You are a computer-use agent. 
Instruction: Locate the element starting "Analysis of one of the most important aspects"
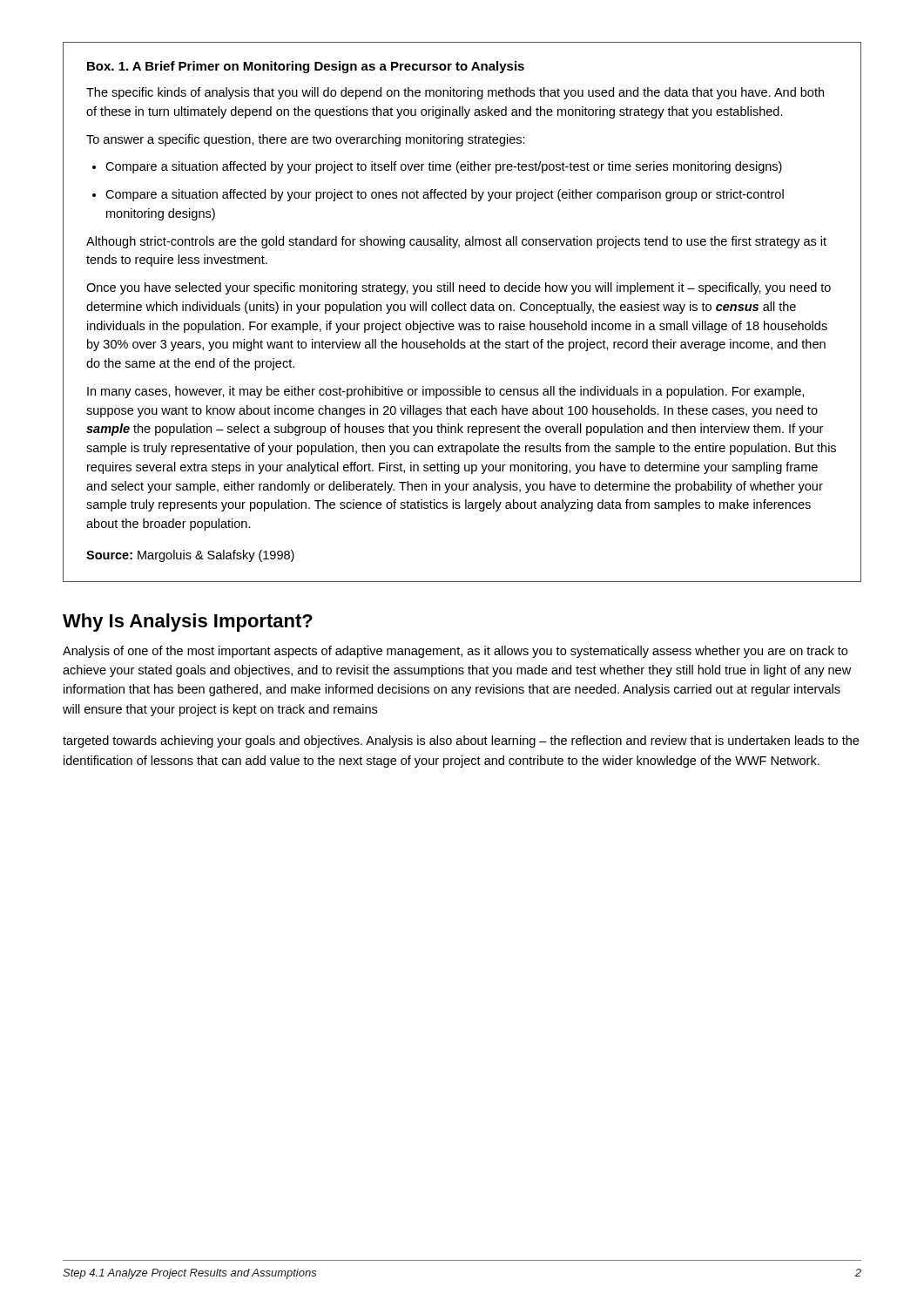tap(462, 680)
